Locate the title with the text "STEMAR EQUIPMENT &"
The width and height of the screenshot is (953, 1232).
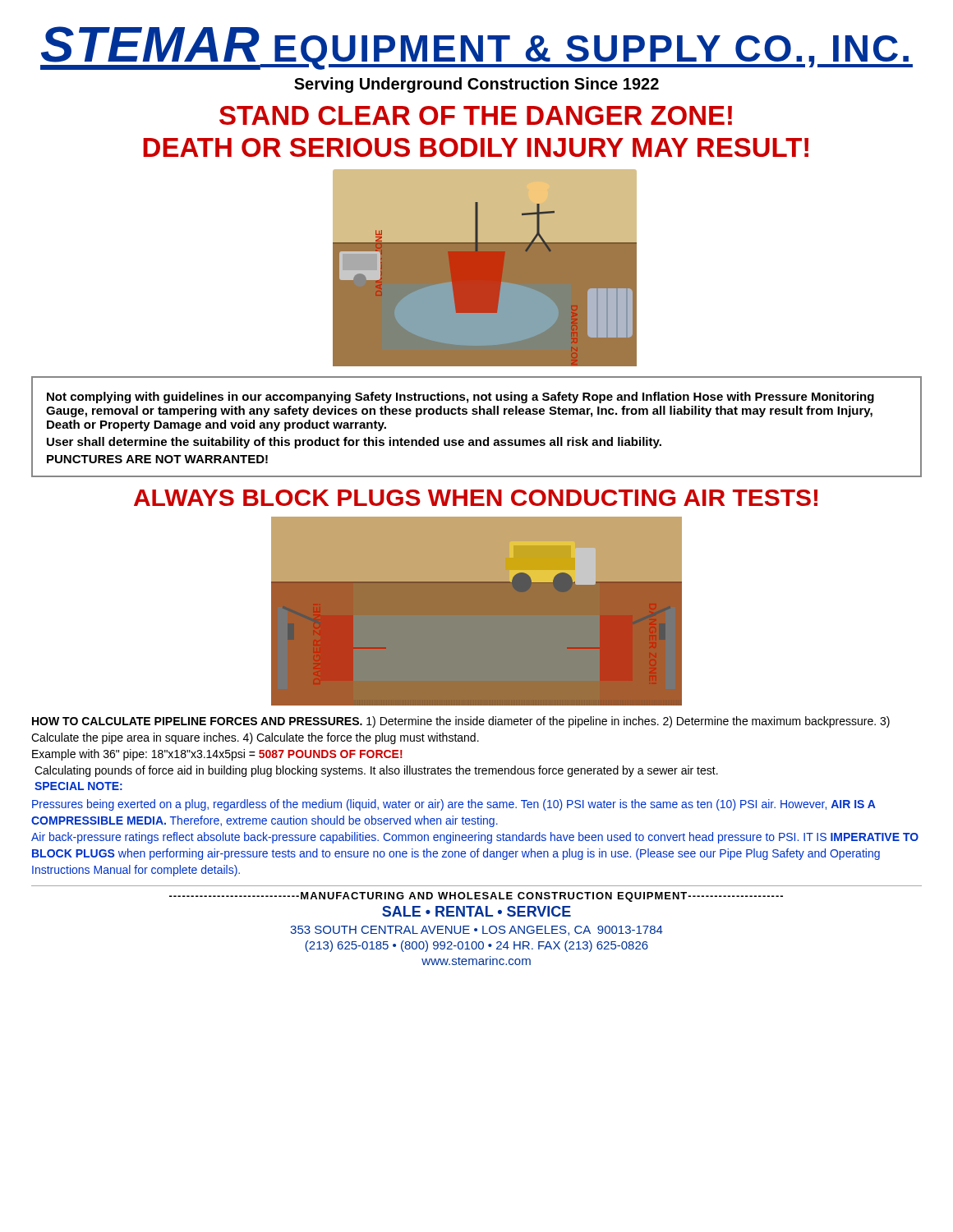pos(476,44)
